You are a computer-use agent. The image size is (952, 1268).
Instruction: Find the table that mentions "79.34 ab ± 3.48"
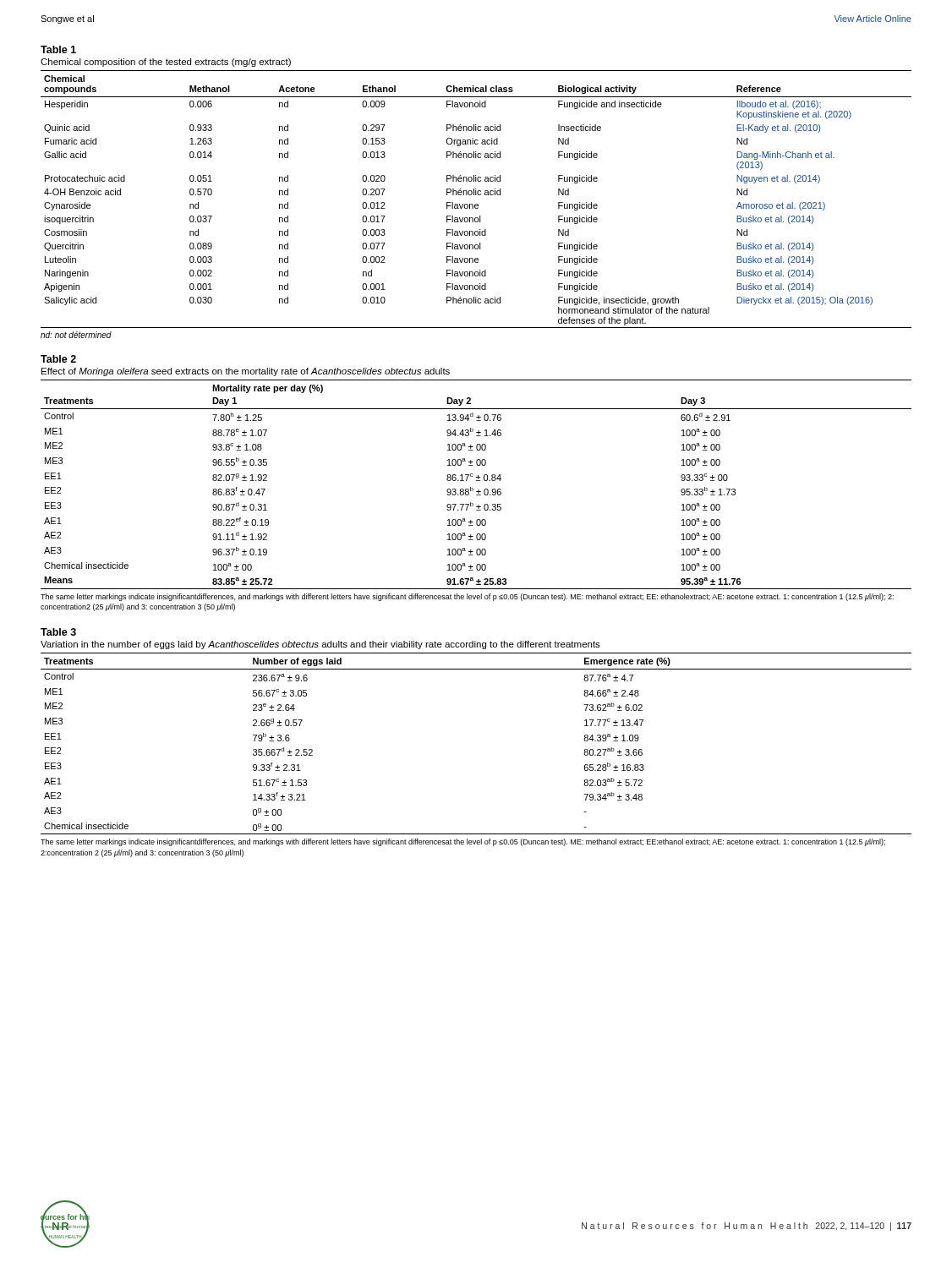click(476, 744)
